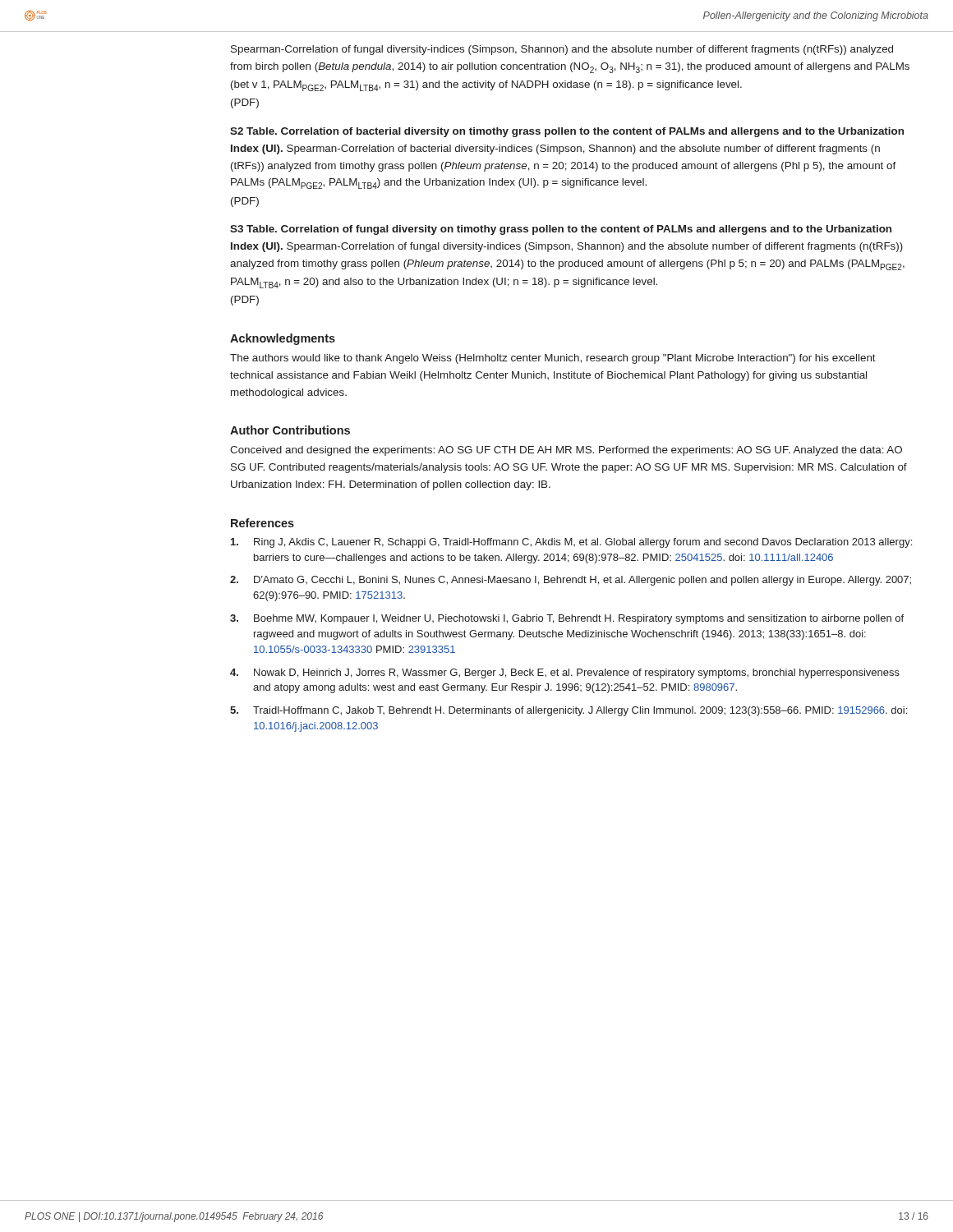Click on the text block containing "S2 Table. Correlation"
The height and width of the screenshot is (1232, 953).
coord(567,166)
